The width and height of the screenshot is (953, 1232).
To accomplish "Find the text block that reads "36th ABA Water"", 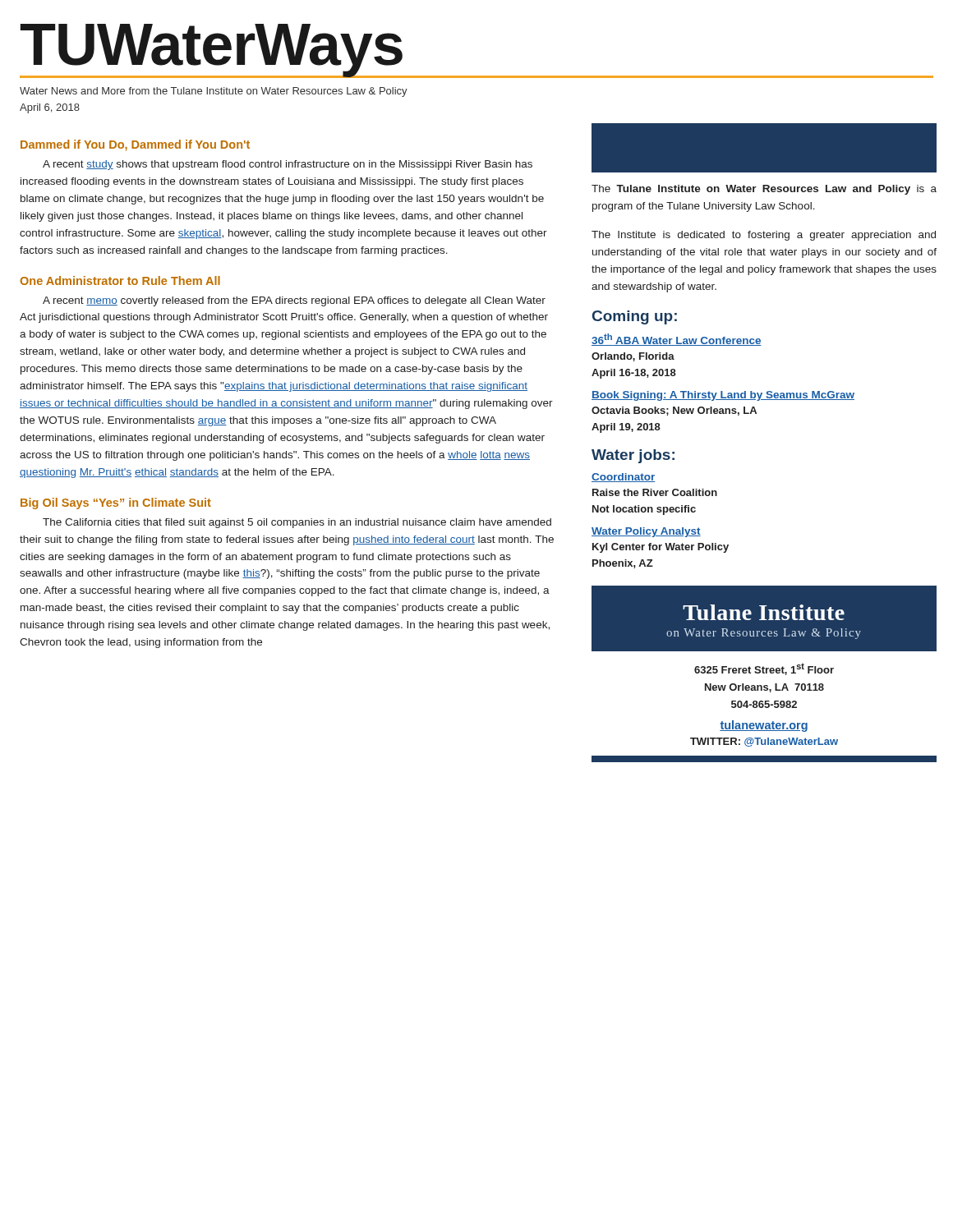I will tap(764, 356).
